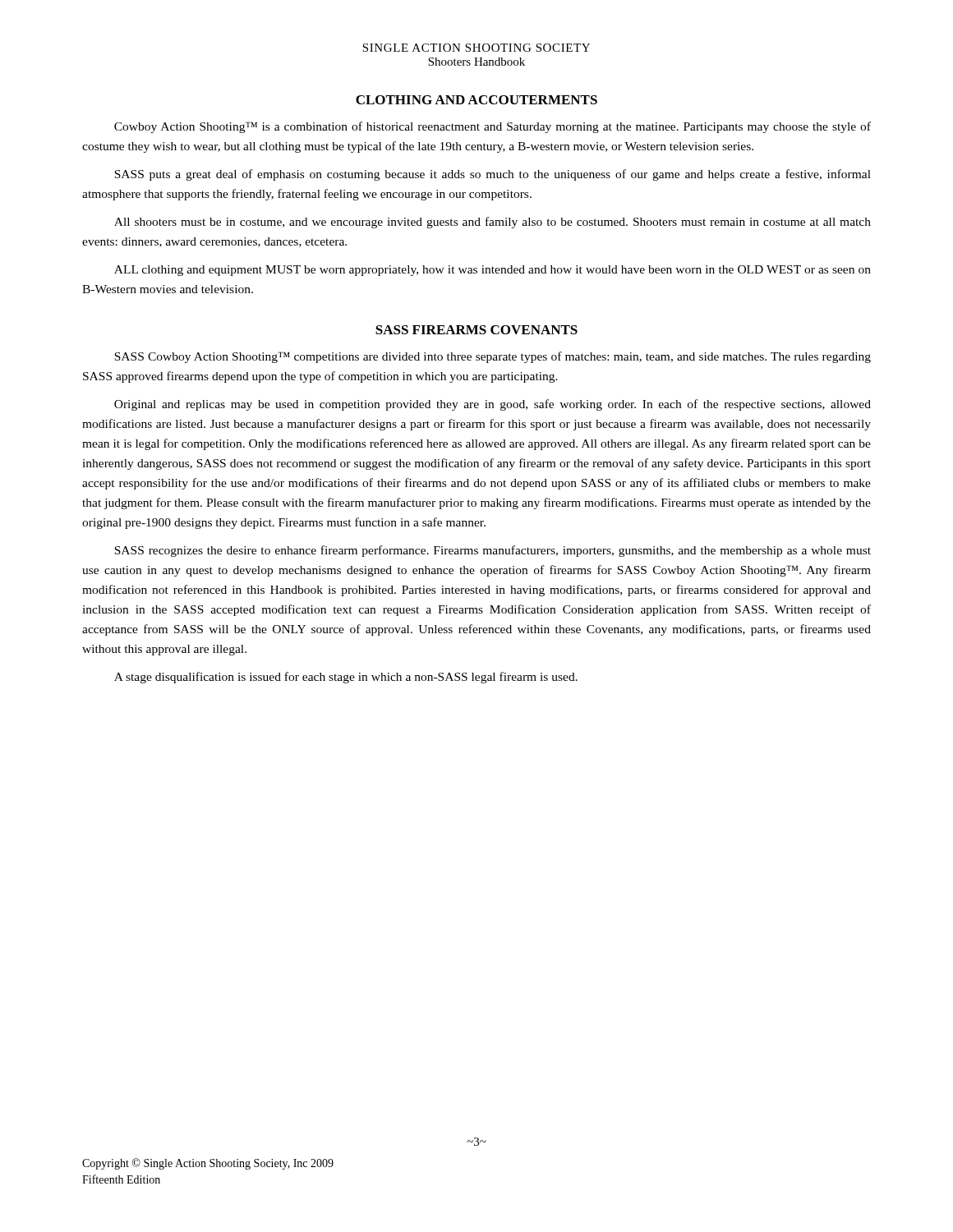Viewport: 953px width, 1232px height.
Task: Find the region starting "All shooters must be in costume, and we"
Action: click(476, 232)
